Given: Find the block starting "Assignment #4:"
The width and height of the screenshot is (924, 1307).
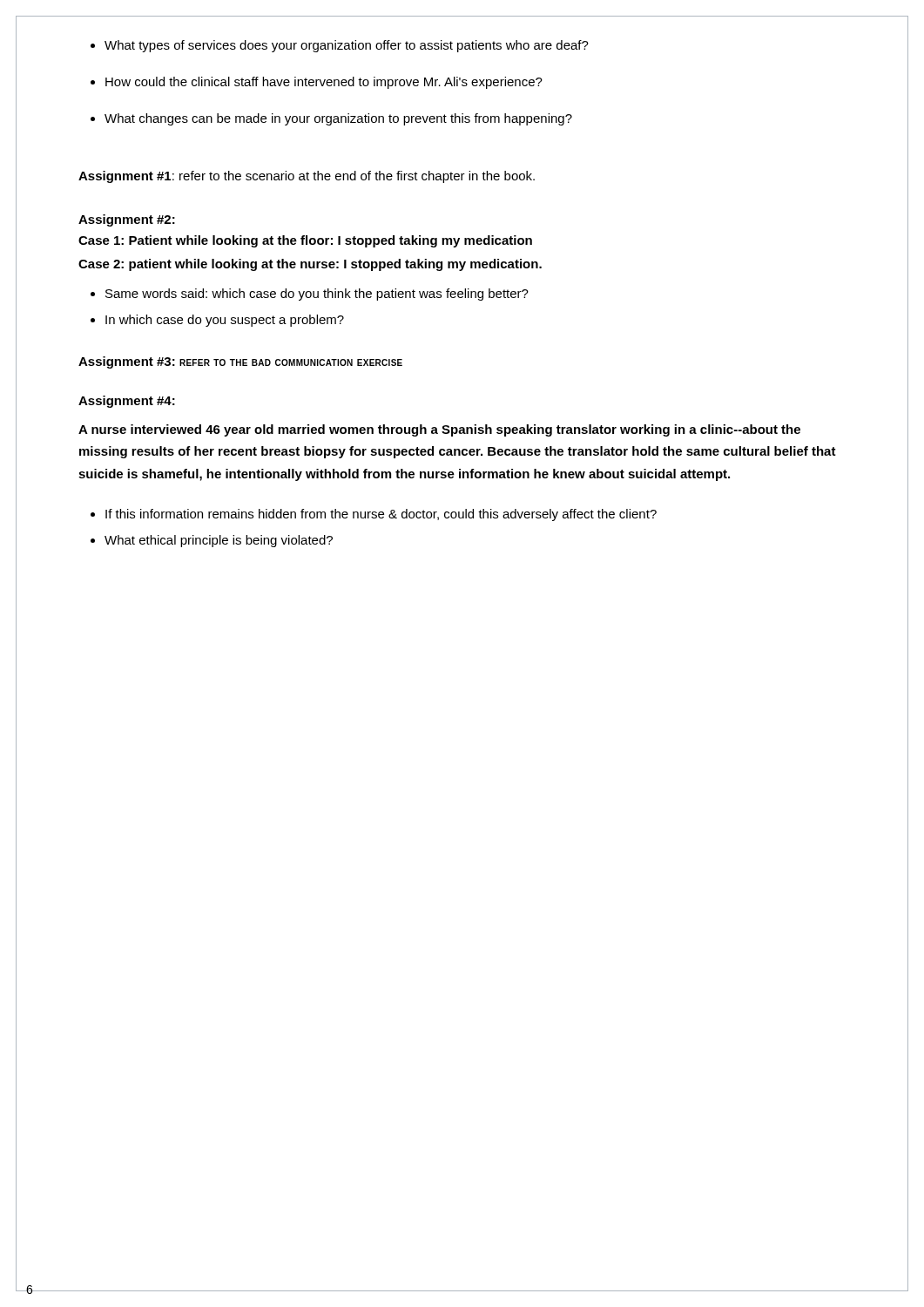Looking at the screenshot, I should click(x=127, y=400).
